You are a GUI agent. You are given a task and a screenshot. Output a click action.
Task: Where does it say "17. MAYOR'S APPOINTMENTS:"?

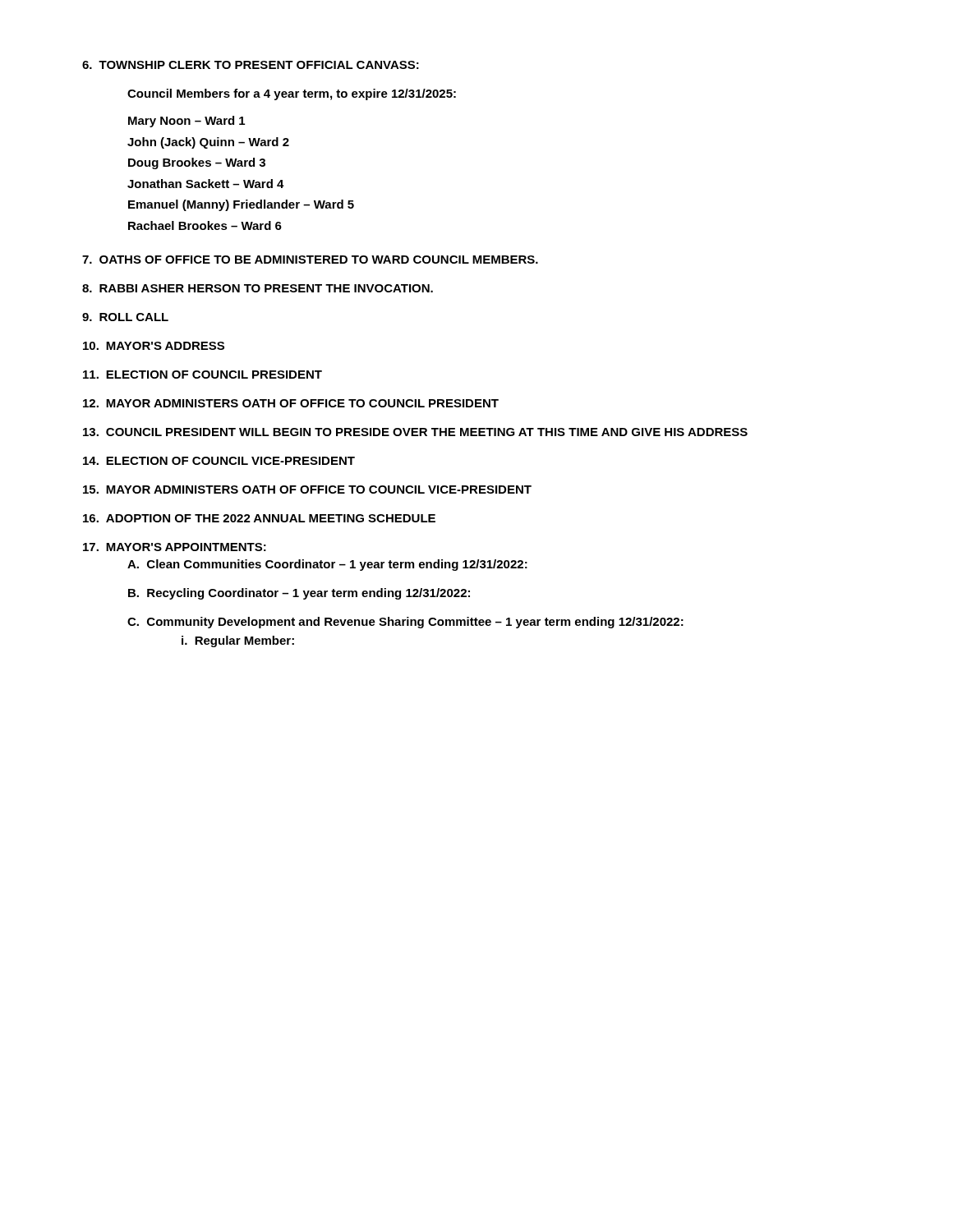tap(174, 547)
